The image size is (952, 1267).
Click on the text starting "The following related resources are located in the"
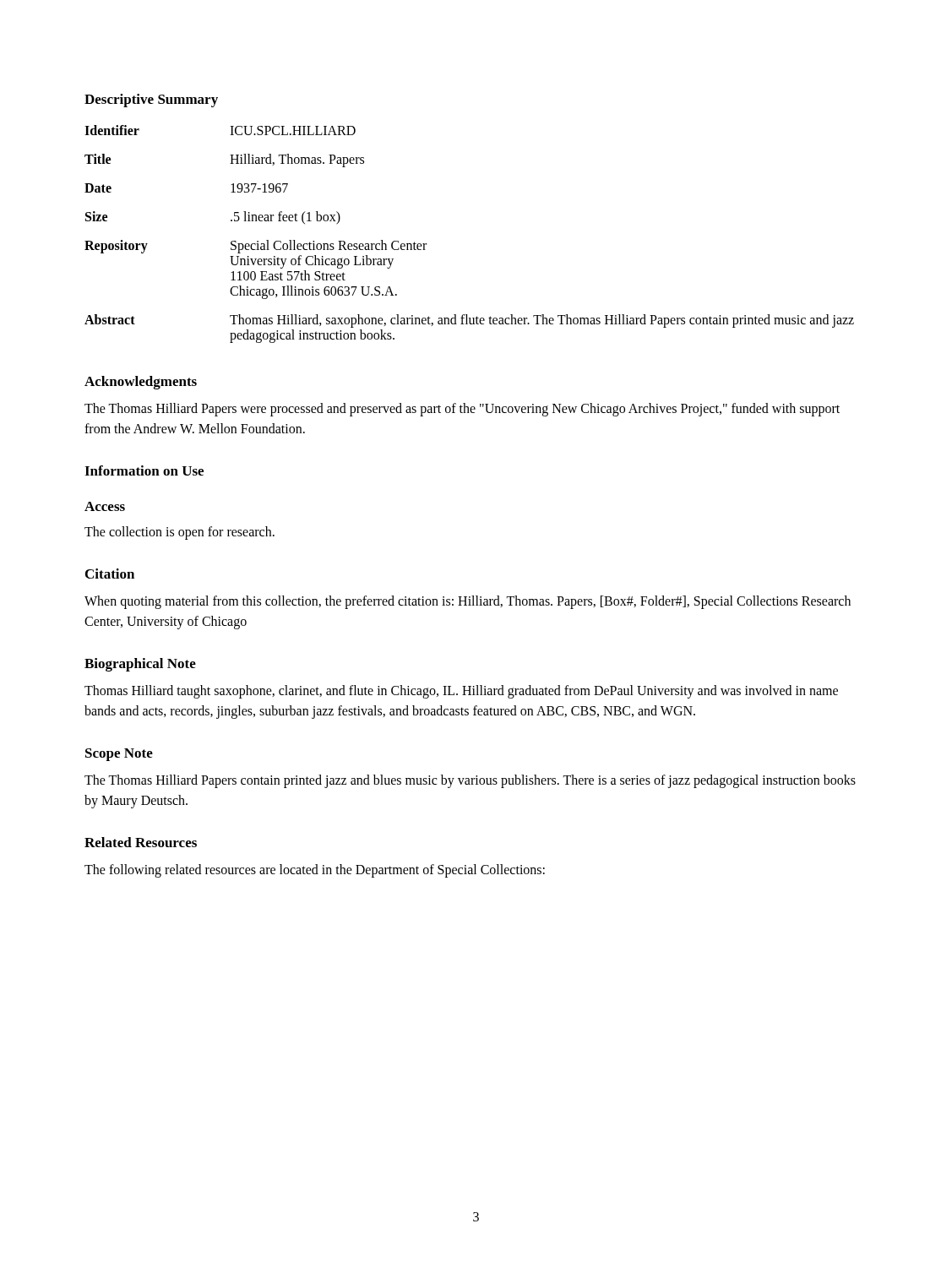click(x=315, y=870)
